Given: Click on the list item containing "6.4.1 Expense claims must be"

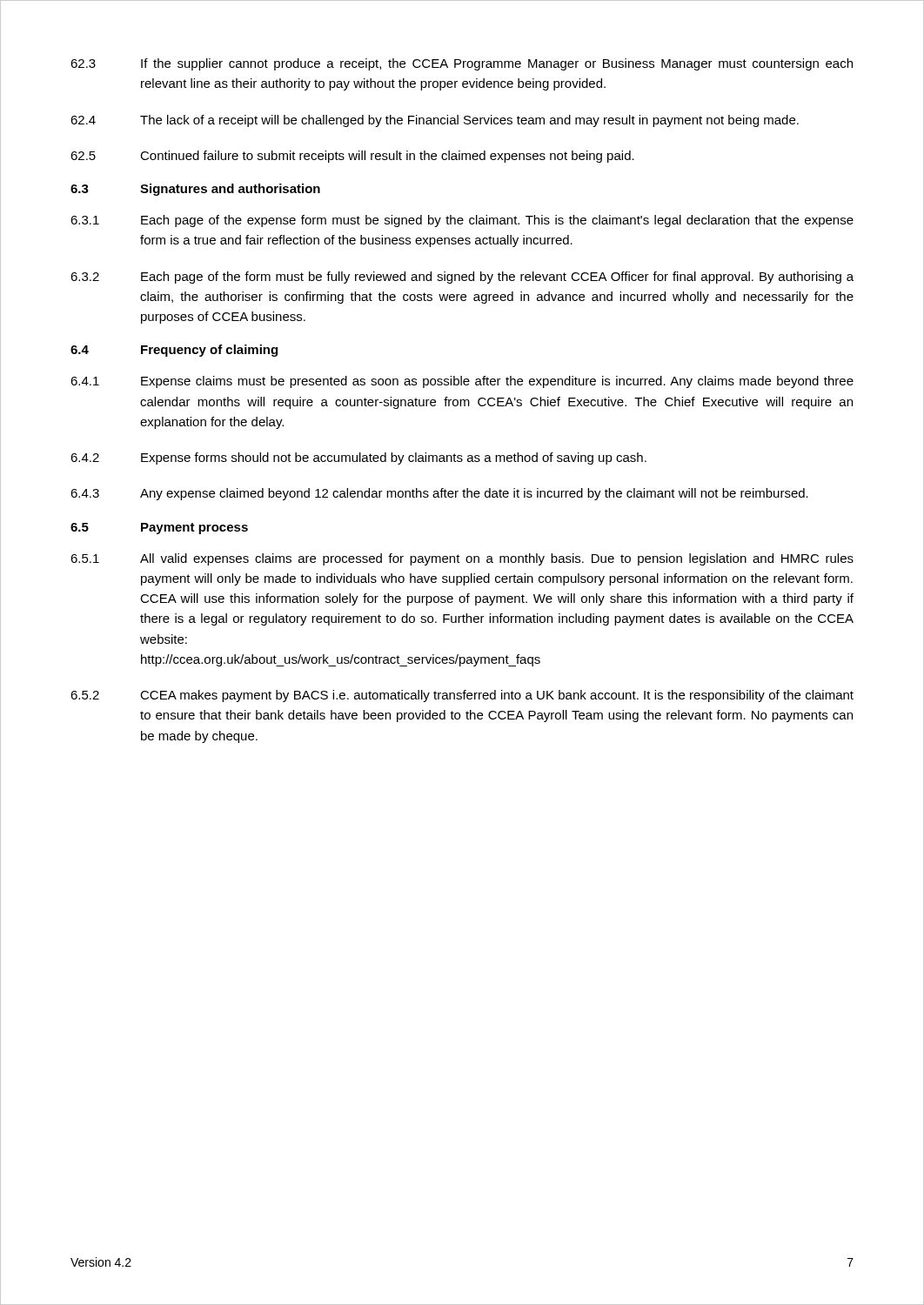Looking at the screenshot, I should tap(462, 401).
